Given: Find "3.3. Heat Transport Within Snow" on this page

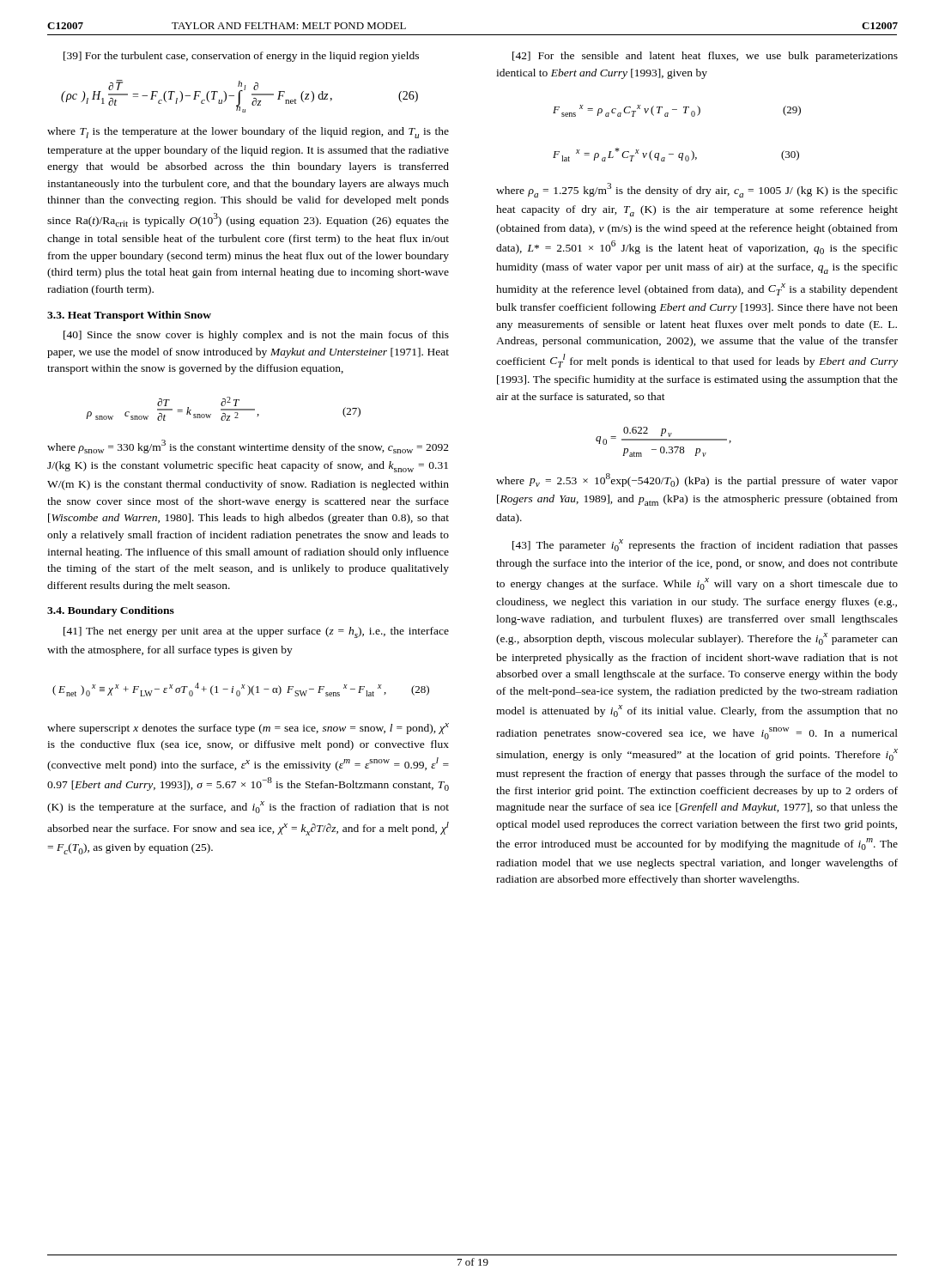Looking at the screenshot, I should point(129,316).
